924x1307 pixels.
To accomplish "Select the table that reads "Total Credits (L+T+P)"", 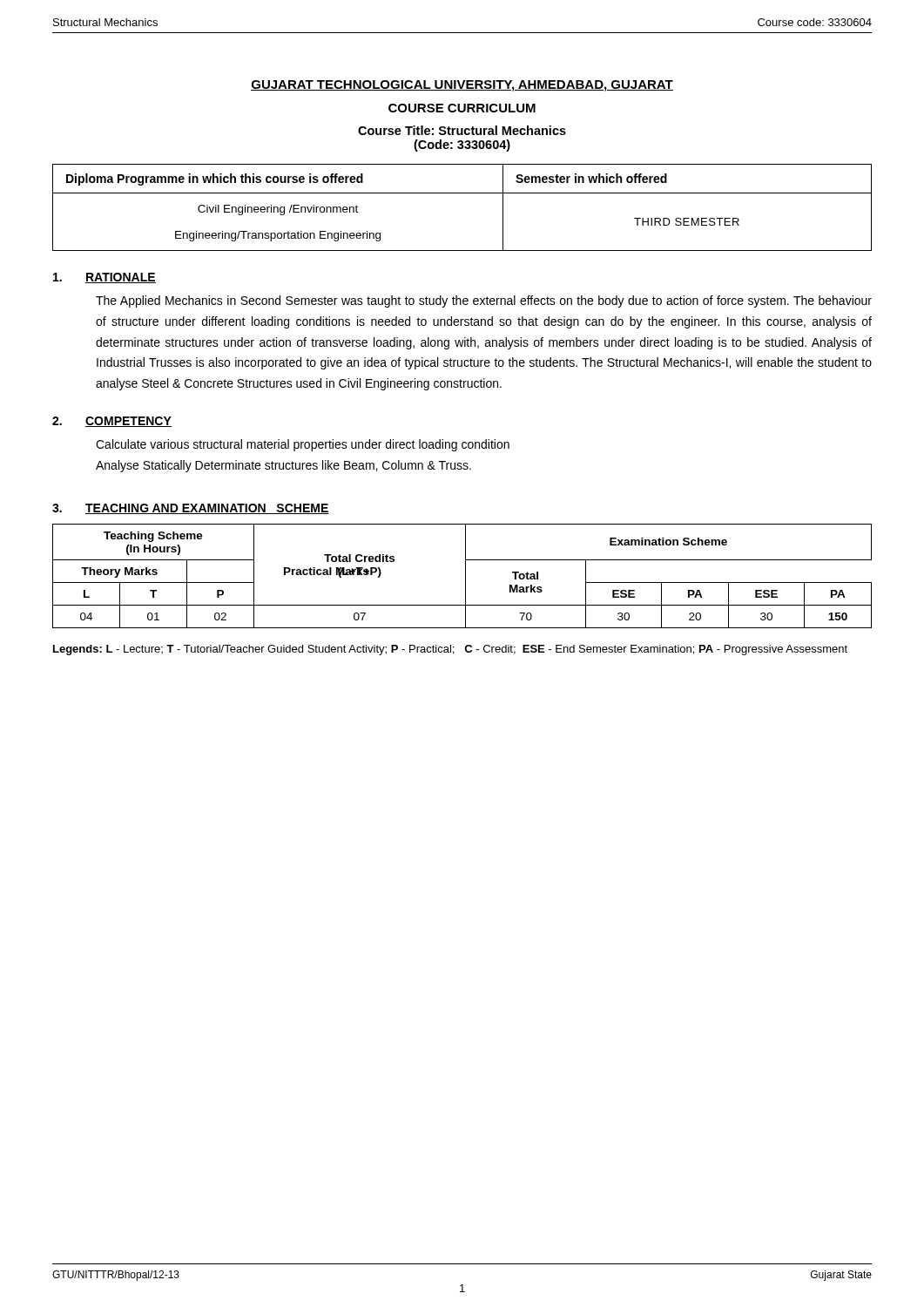I will [462, 576].
